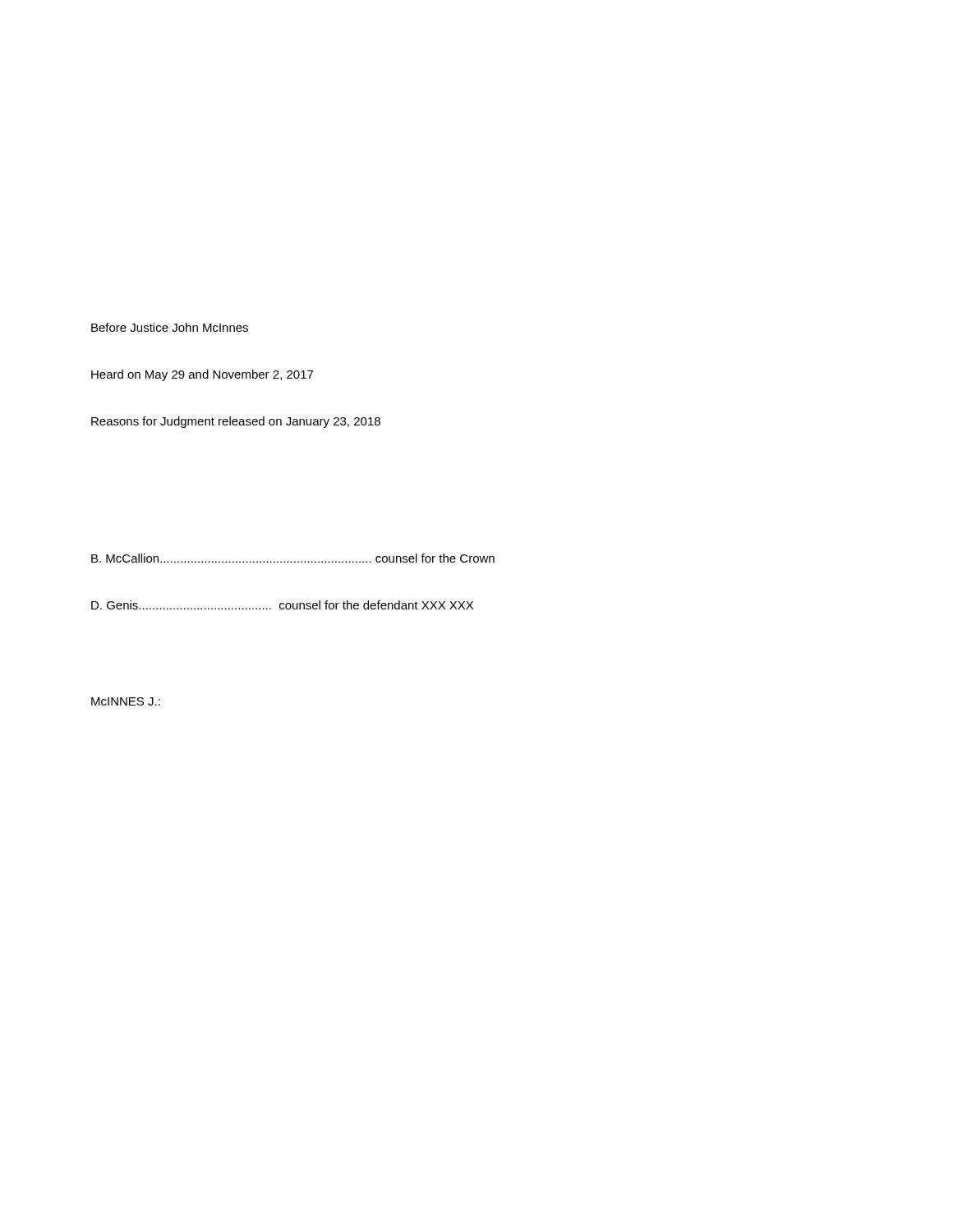
Task: Point to the block beginning "Reasons for Judgment released on"
Action: [236, 421]
